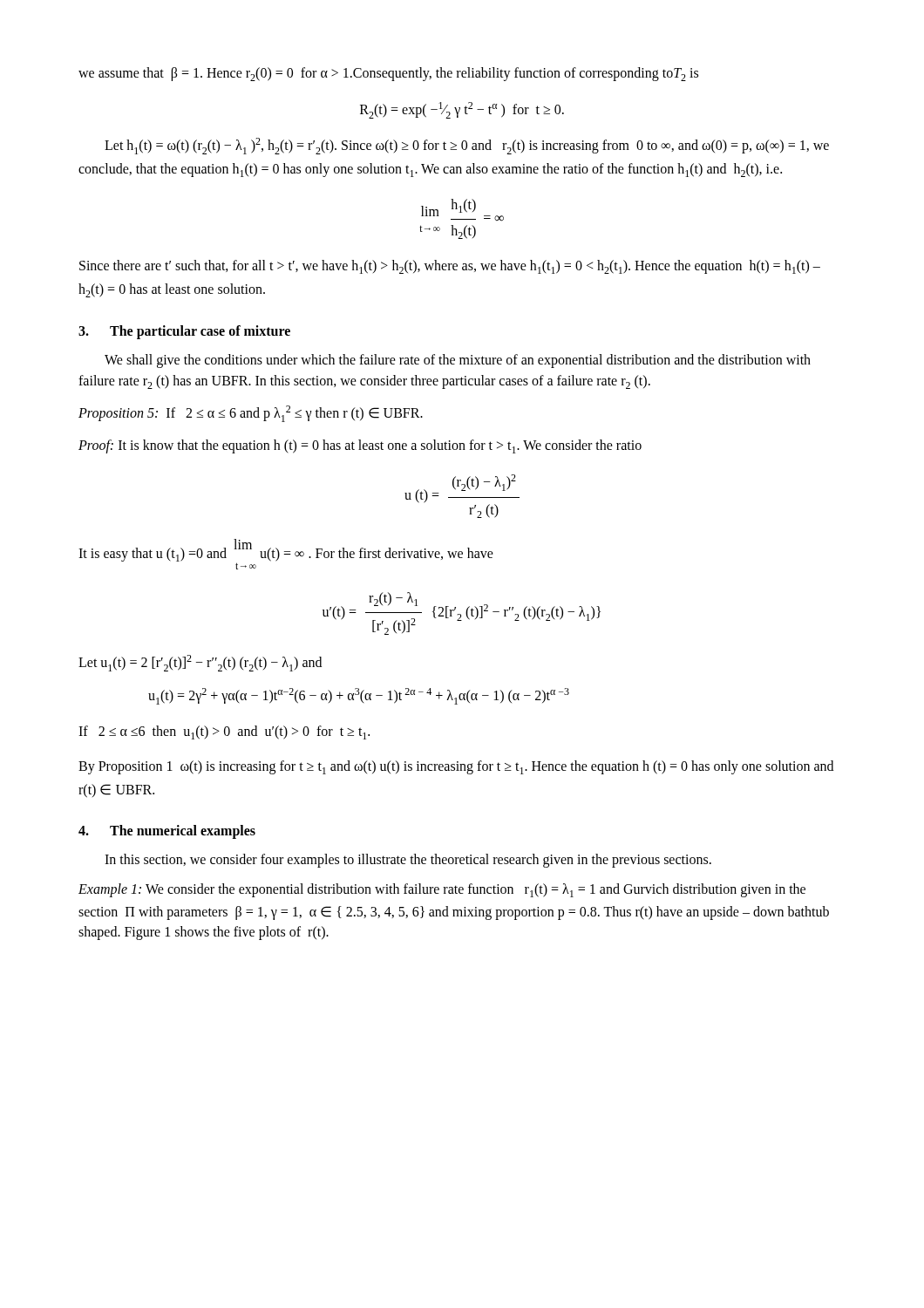The image size is (924, 1308).
Task: Find the text block that says "Let u1(t) = 2 [r′2(t)]2 − r′′2(t) (r2(t)"
Action: click(x=200, y=663)
